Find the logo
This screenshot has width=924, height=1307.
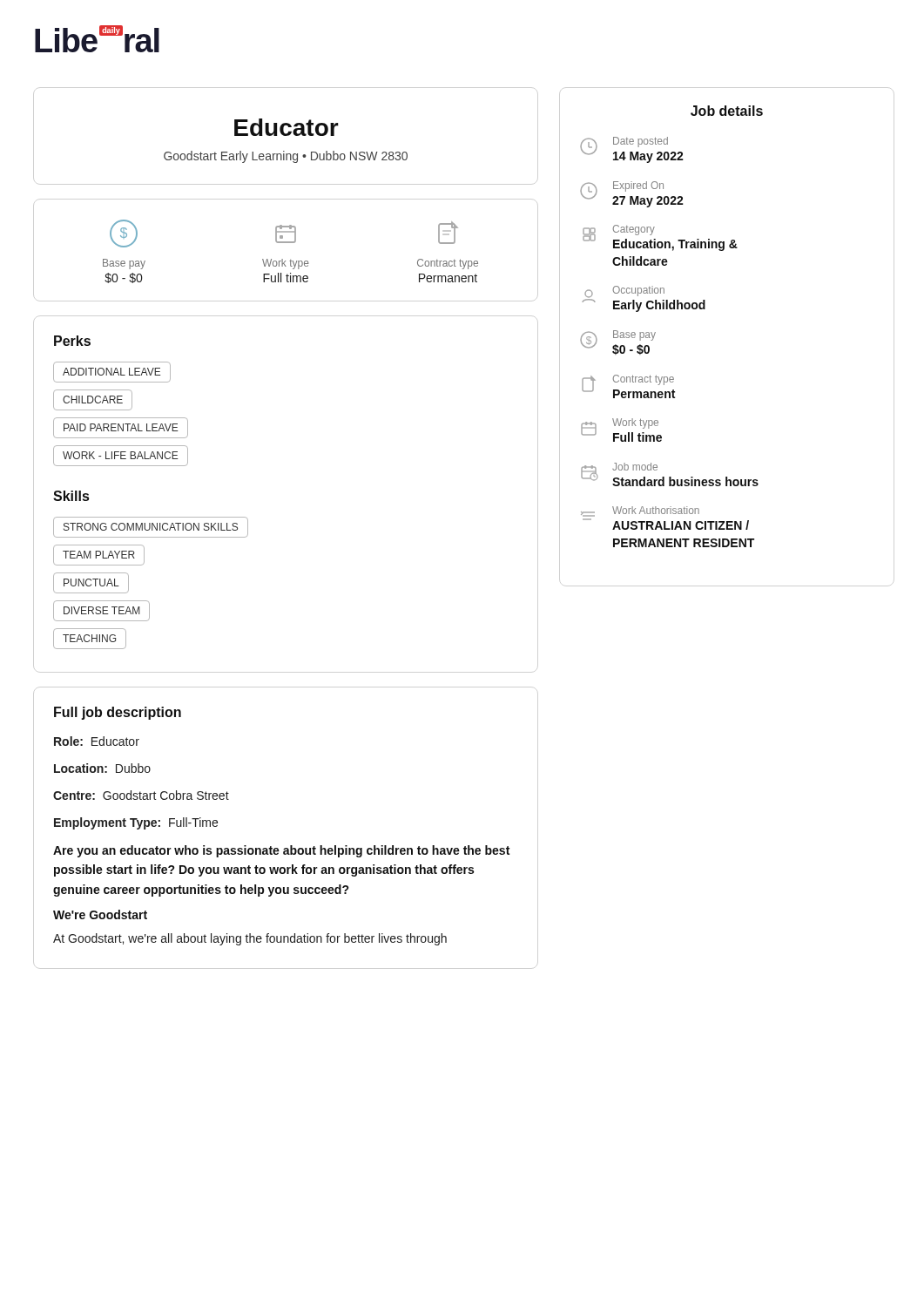97,41
